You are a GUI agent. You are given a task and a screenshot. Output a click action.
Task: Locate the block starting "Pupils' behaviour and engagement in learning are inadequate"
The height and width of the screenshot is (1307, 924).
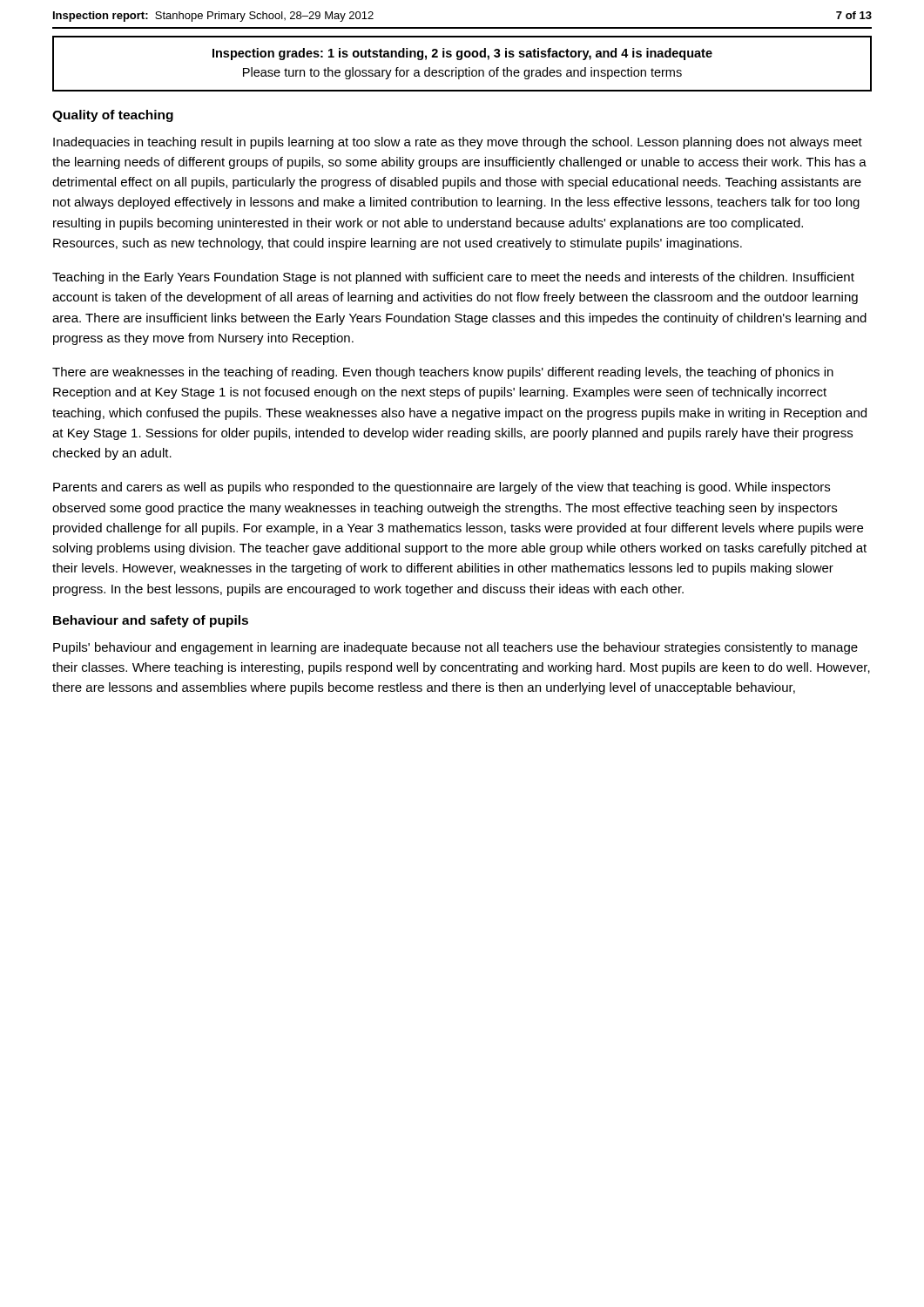coord(461,667)
